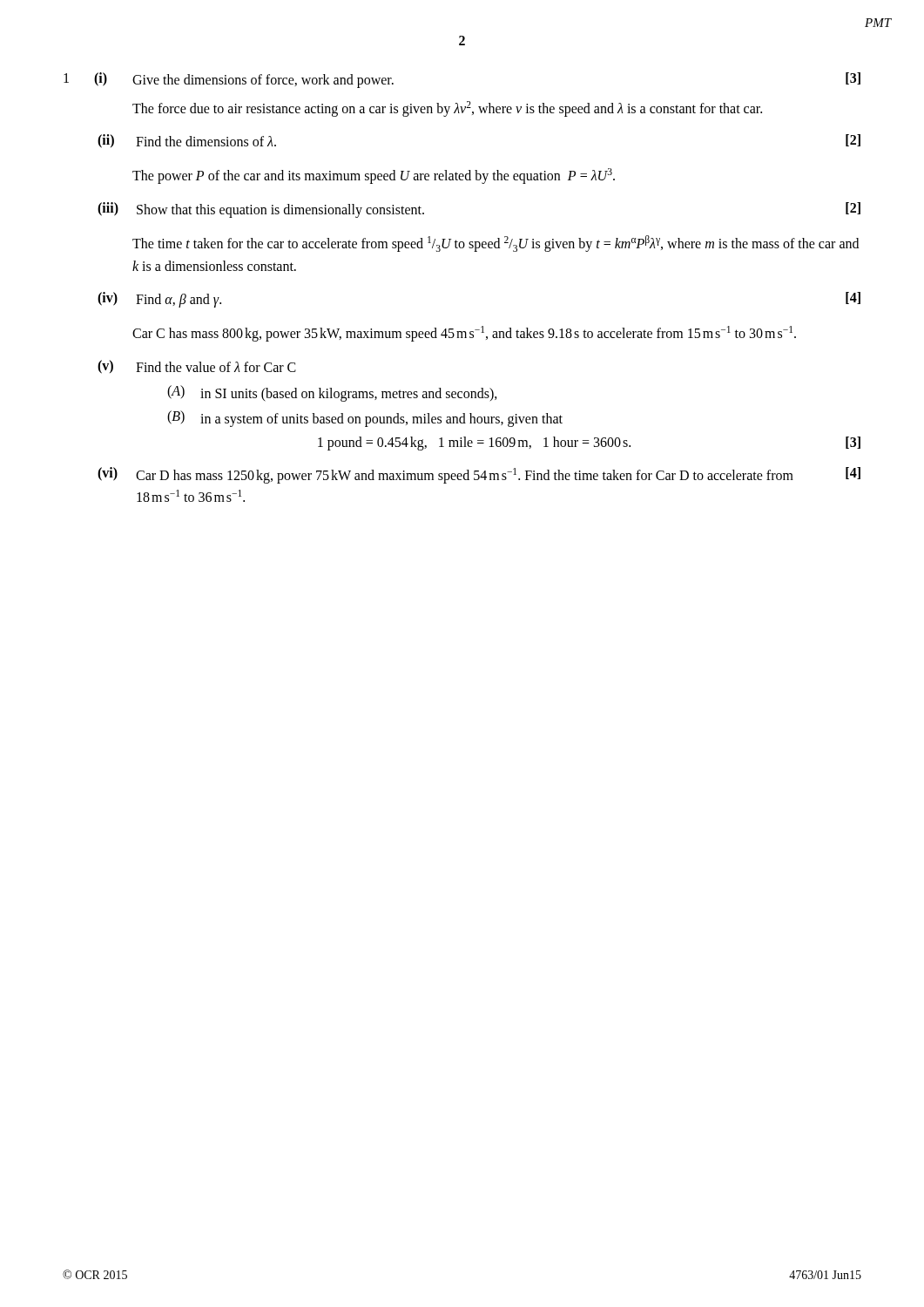The width and height of the screenshot is (924, 1307).
Task: Point to the text starting "Car C has mass 800 kg, power"
Action: click(465, 333)
